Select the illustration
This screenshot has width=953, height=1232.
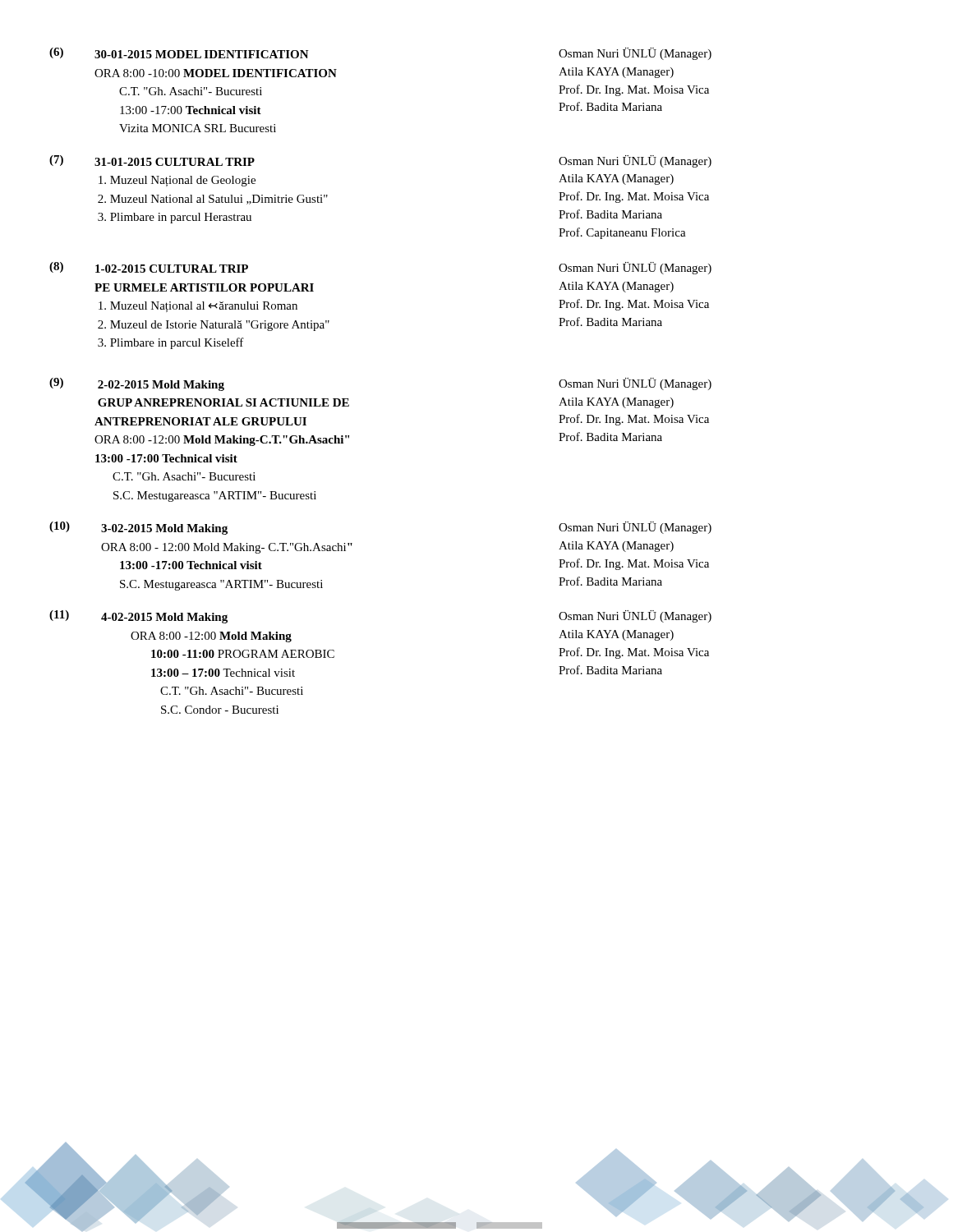(476, 1166)
